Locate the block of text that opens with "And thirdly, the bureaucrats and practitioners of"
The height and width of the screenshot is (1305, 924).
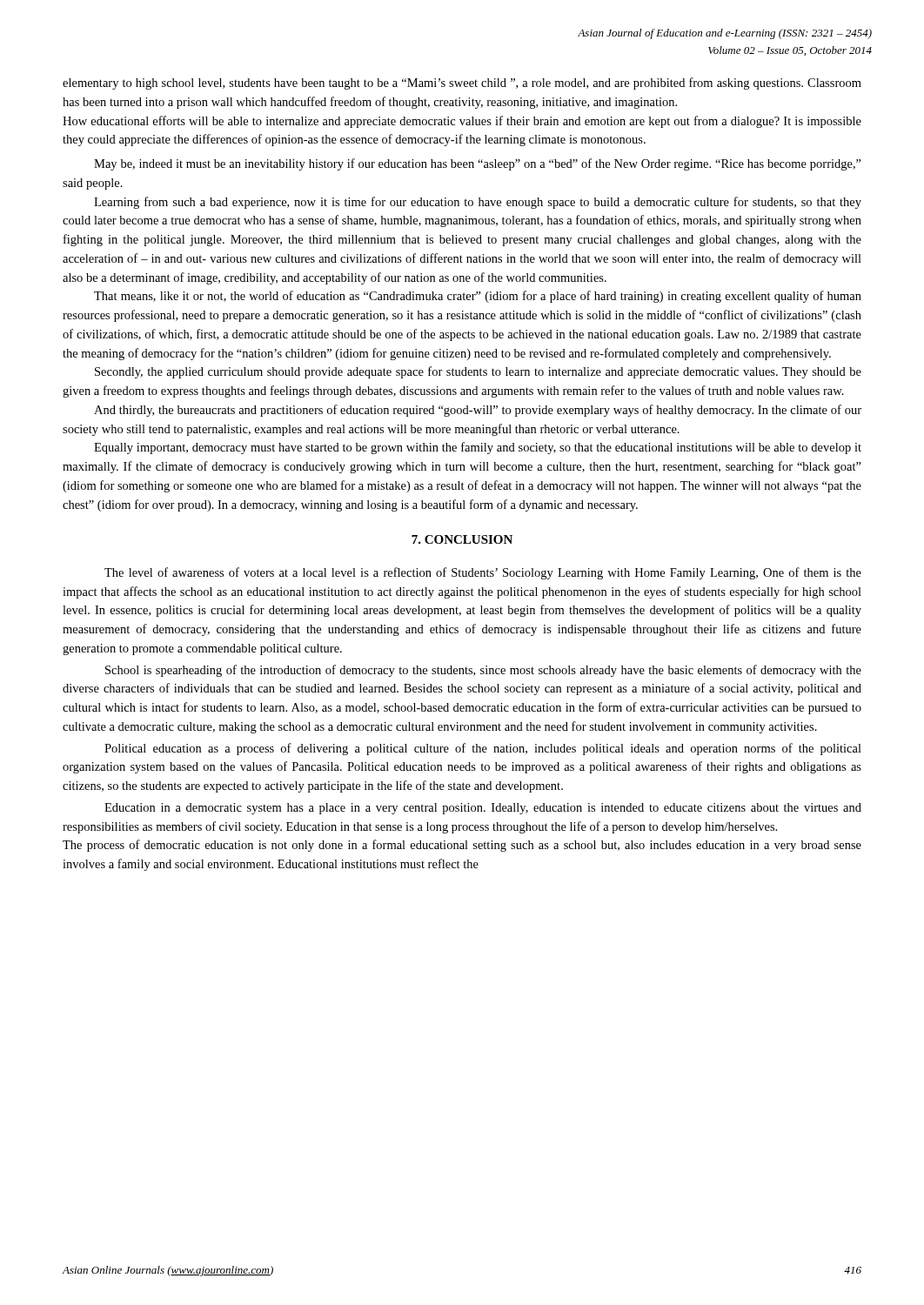coord(462,420)
